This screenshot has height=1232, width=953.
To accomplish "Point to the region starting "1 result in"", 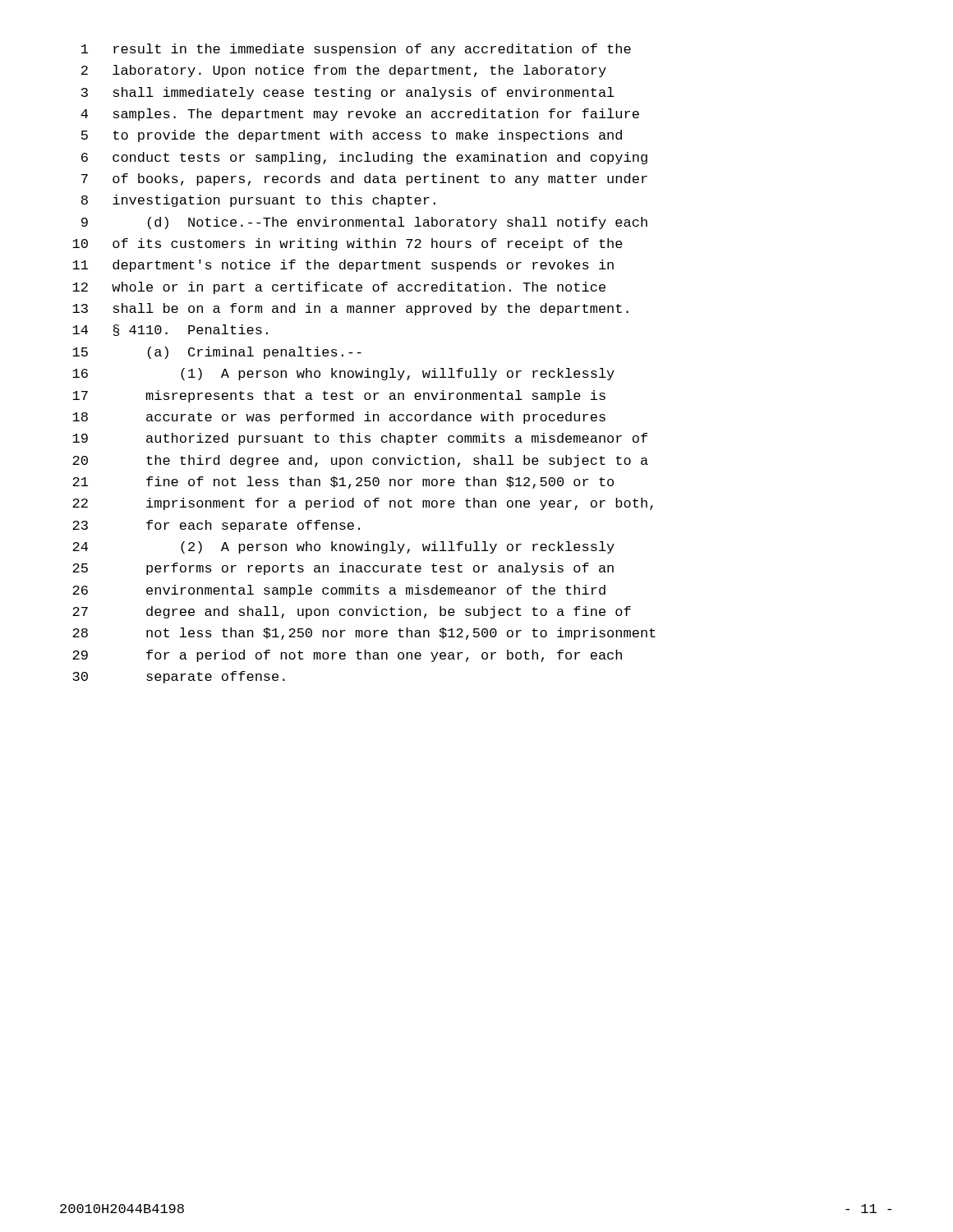I will pos(345,50).
